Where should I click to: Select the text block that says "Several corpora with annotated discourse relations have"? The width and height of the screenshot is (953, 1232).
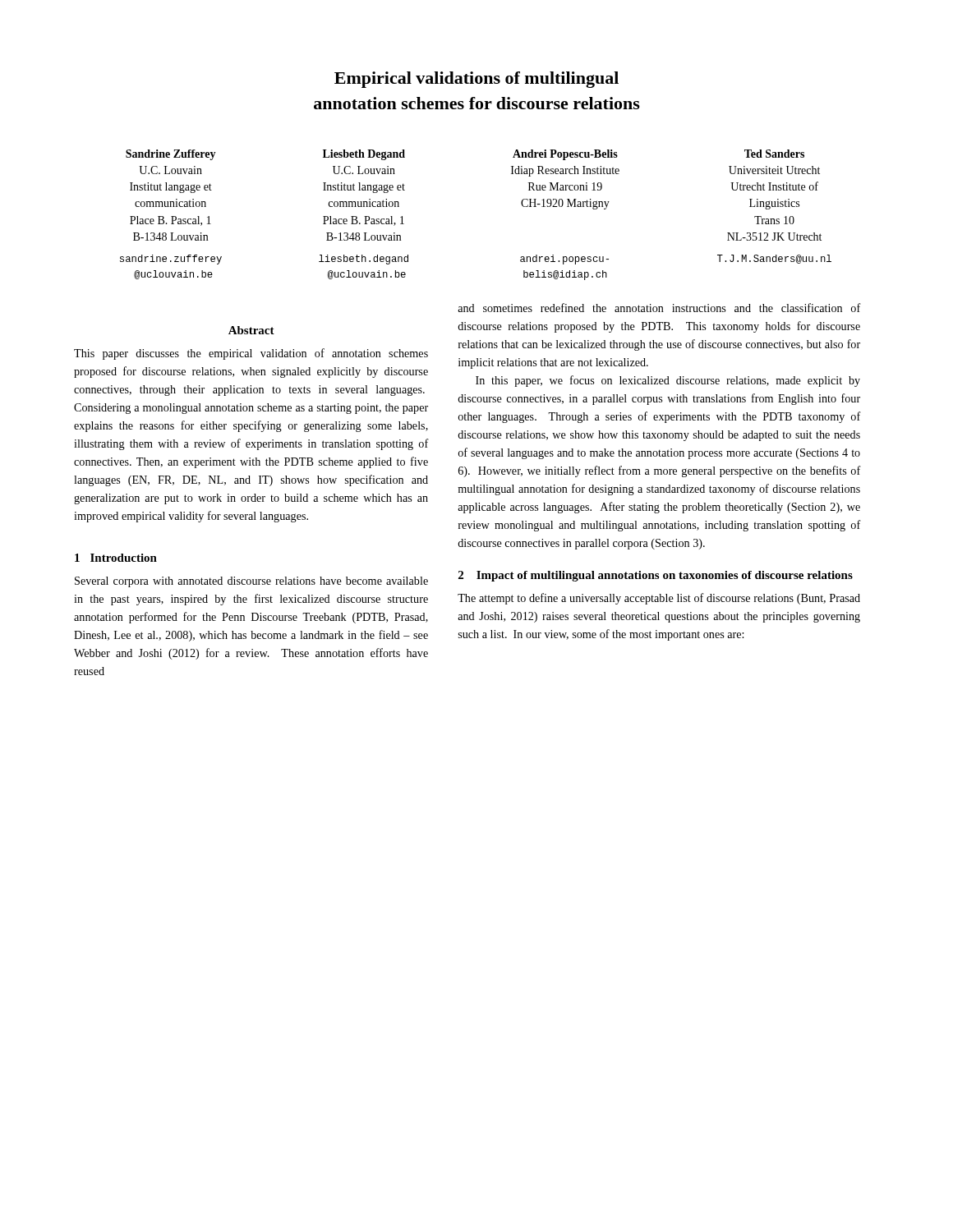[251, 626]
